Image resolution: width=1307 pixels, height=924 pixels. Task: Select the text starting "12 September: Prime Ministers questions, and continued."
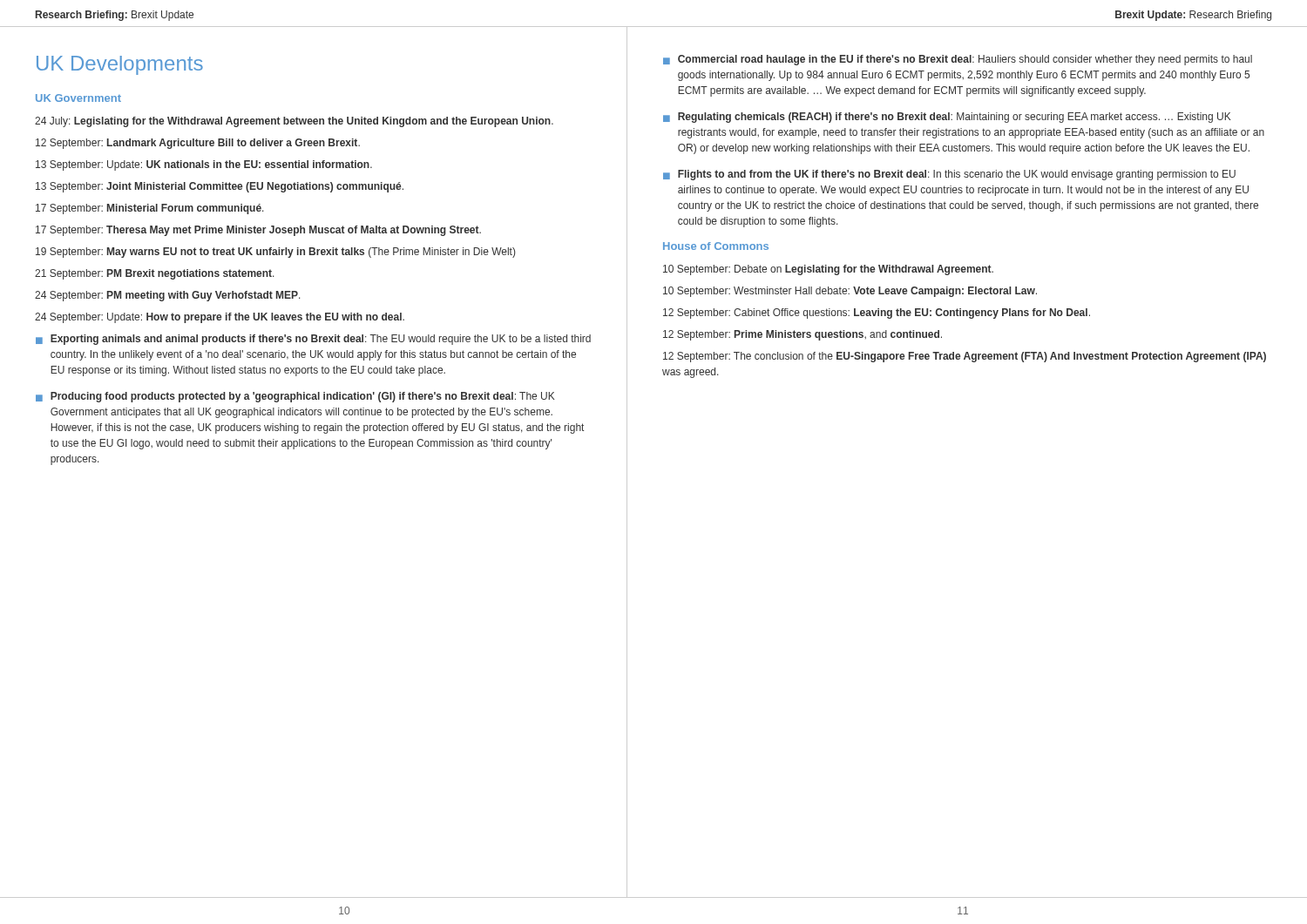pos(803,334)
